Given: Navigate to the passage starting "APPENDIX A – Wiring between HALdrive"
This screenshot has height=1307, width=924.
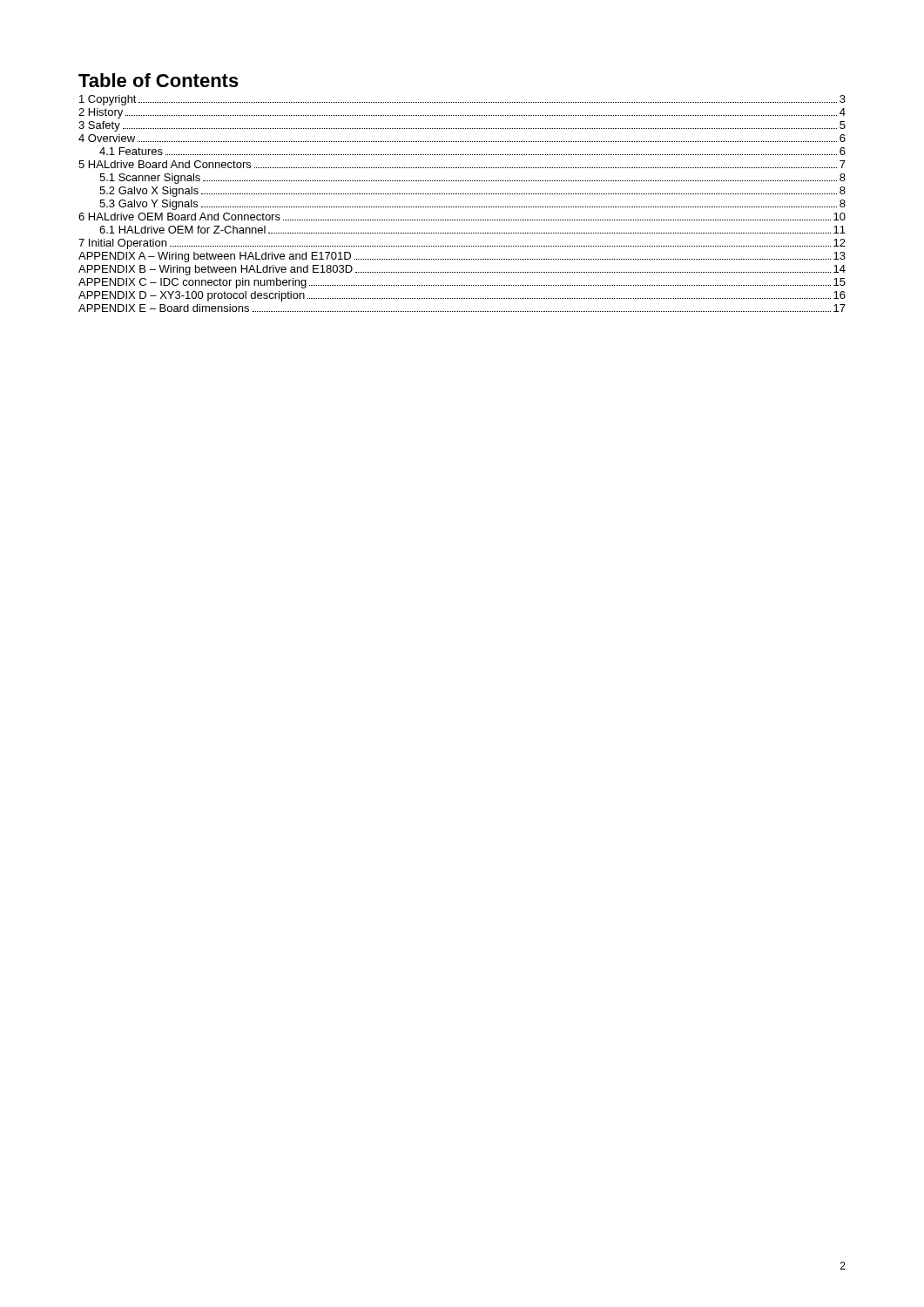Looking at the screenshot, I should click(x=462, y=256).
